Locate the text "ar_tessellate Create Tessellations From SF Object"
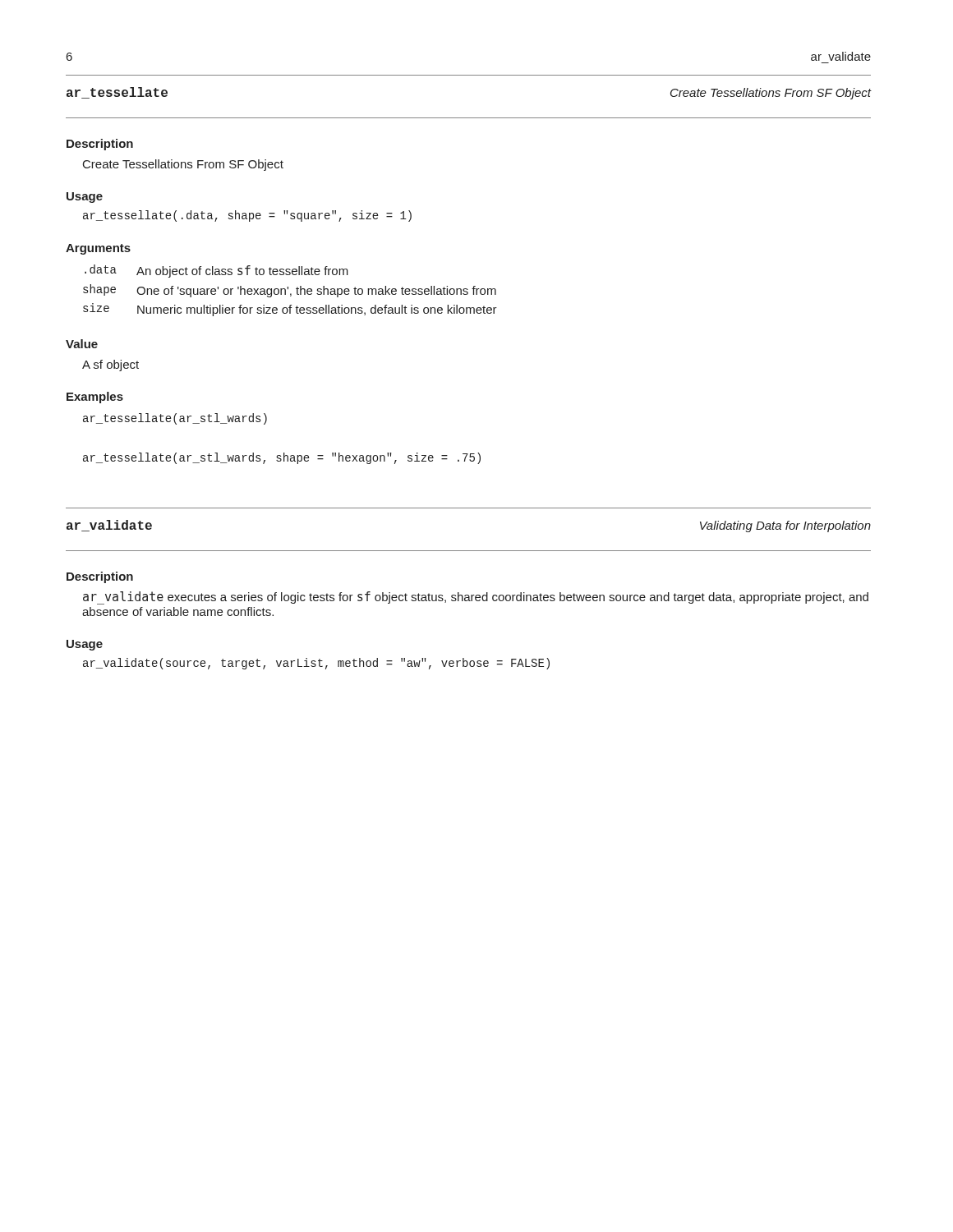Image resolution: width=953 pixels, height=1232 pixels. pos(117,93)
